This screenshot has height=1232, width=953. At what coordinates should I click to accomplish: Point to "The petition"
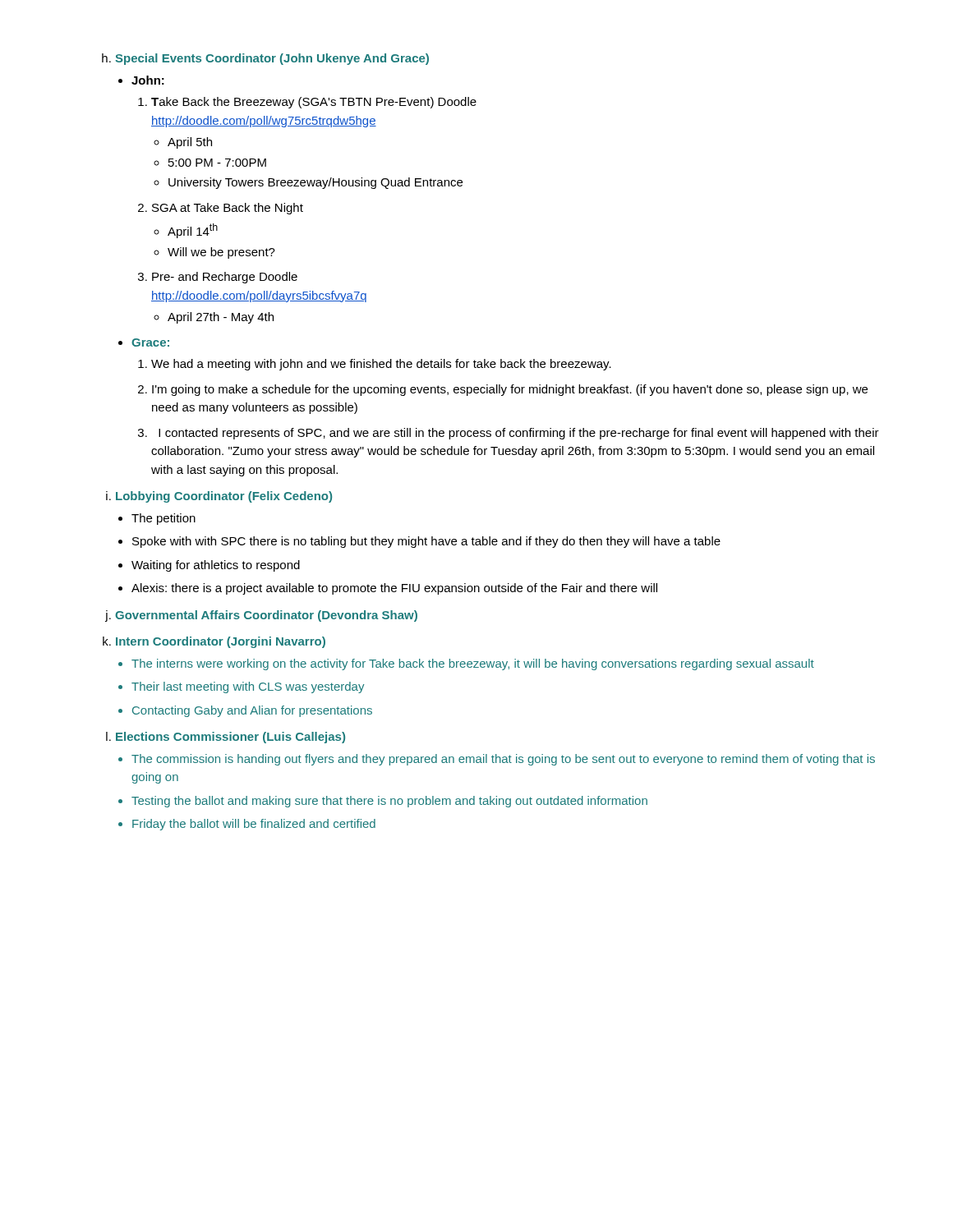pyautogui.click(x=164, y=517)
